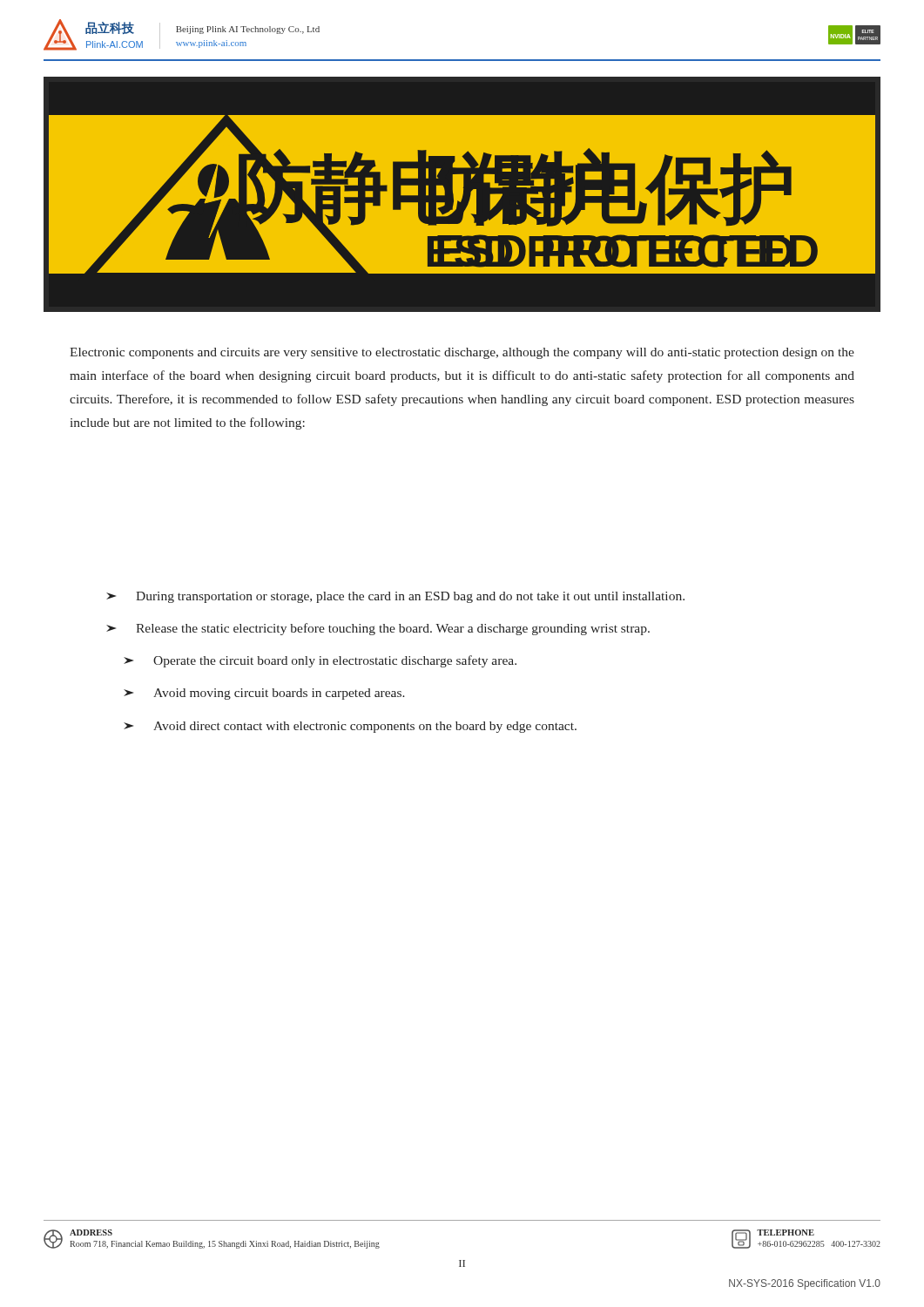Image resolution: width=924 pixels, height=1307 pixels.
Task: Locate the list item containing "Release the static electricity before touching"
Action: coord(479,628)
